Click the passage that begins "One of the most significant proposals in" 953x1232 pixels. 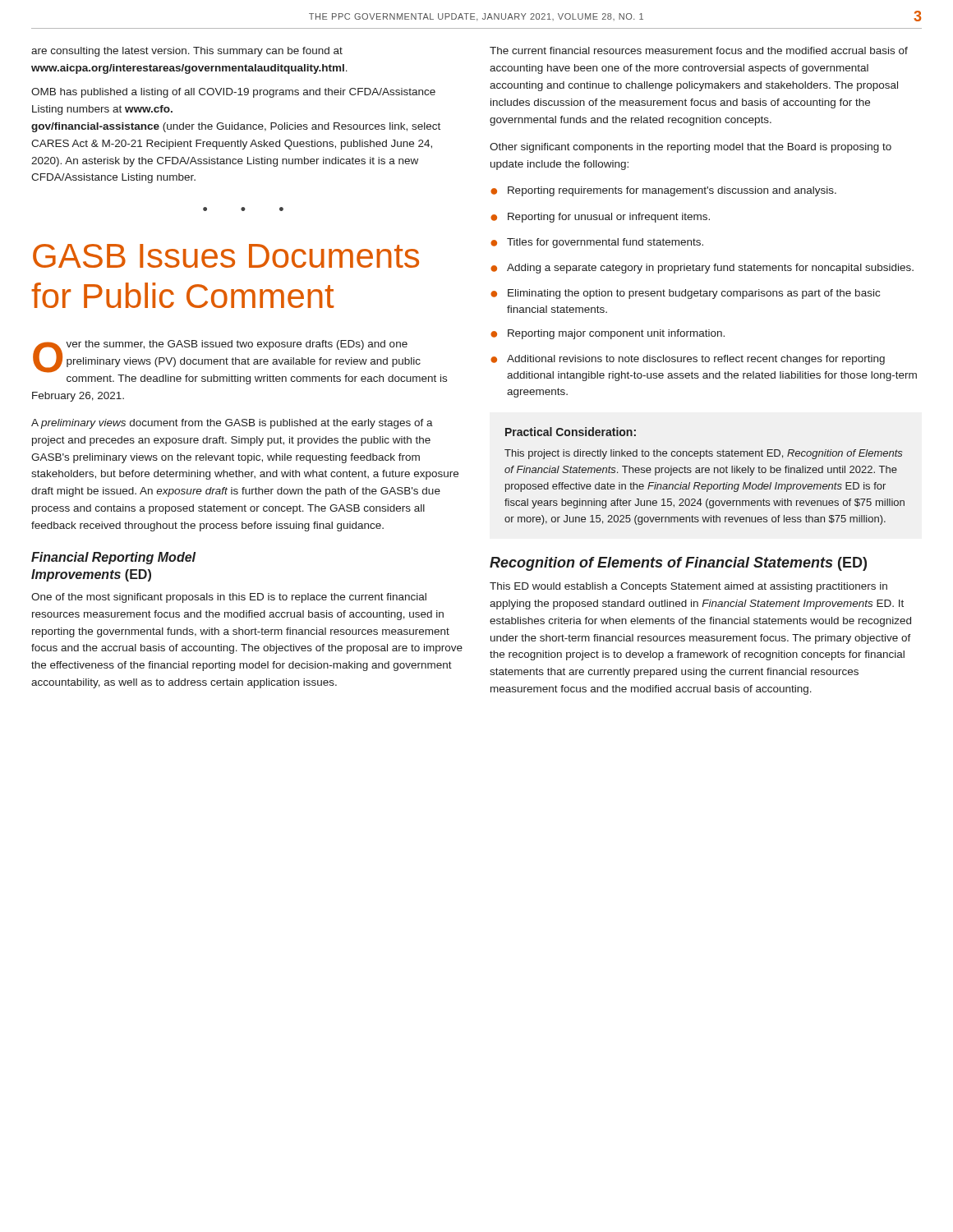click(247, 639)
